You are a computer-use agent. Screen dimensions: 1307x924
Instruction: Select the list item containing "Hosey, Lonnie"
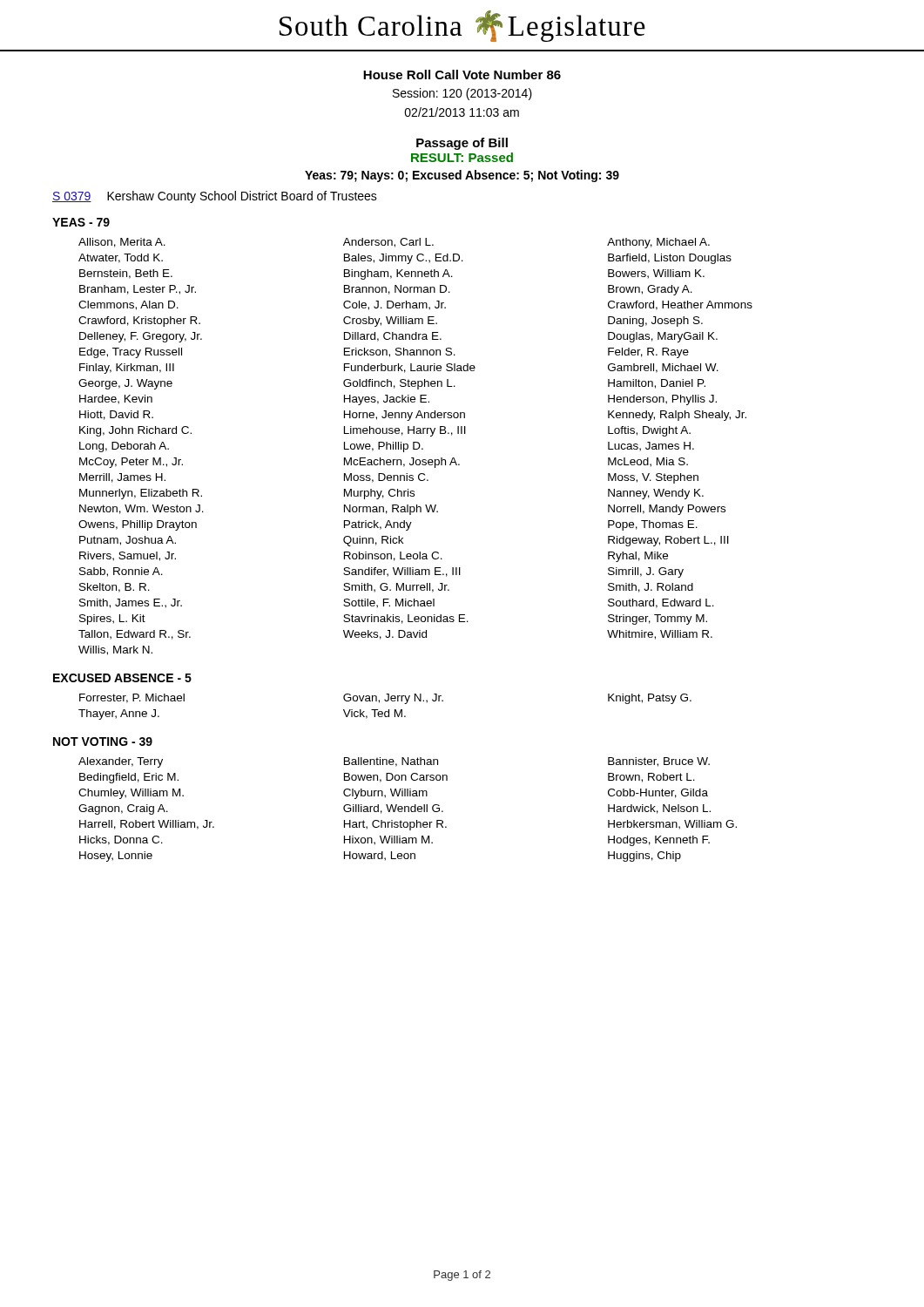click(116, 855)
